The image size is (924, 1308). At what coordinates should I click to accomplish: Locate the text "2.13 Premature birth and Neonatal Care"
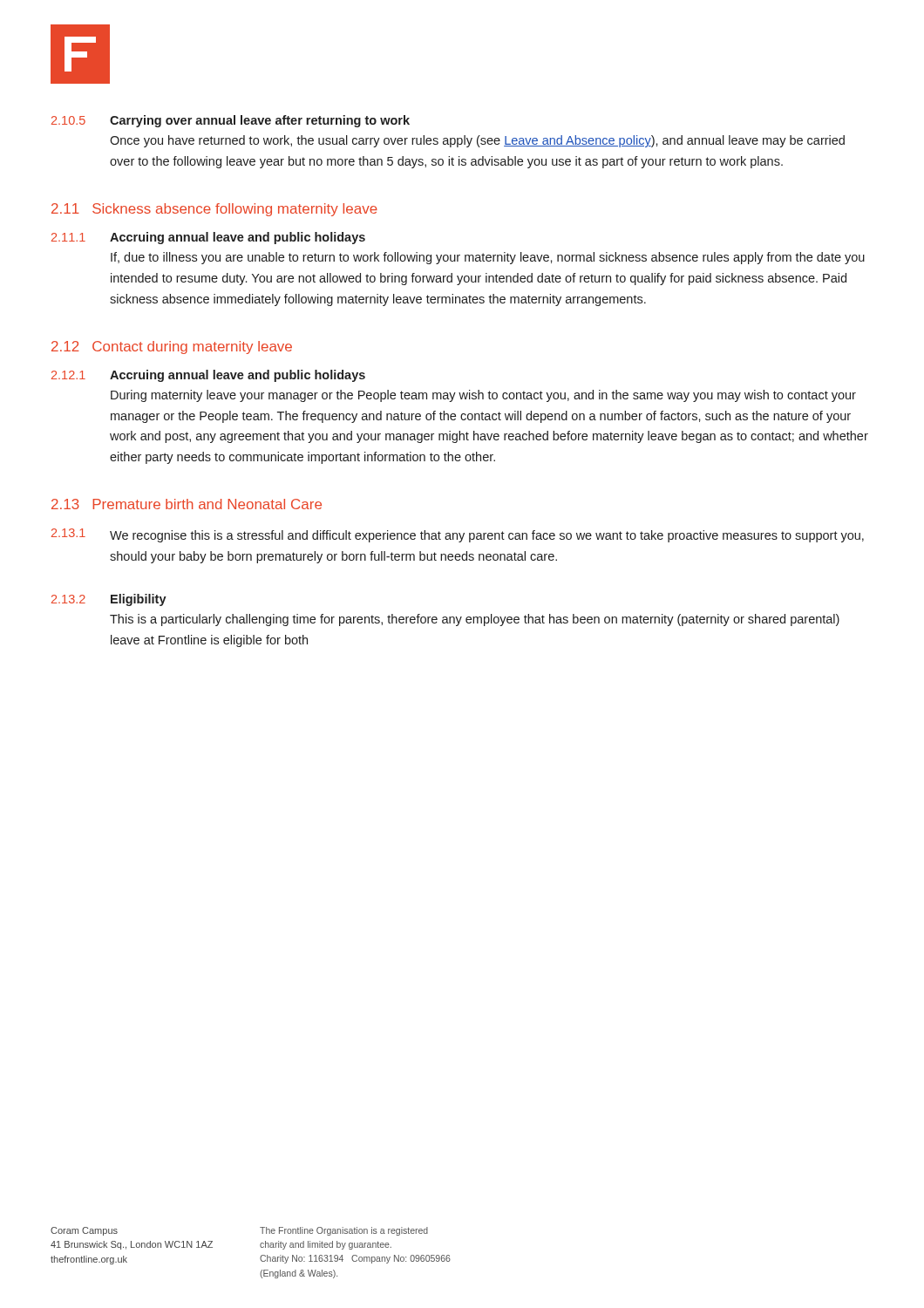click(186, 505)
